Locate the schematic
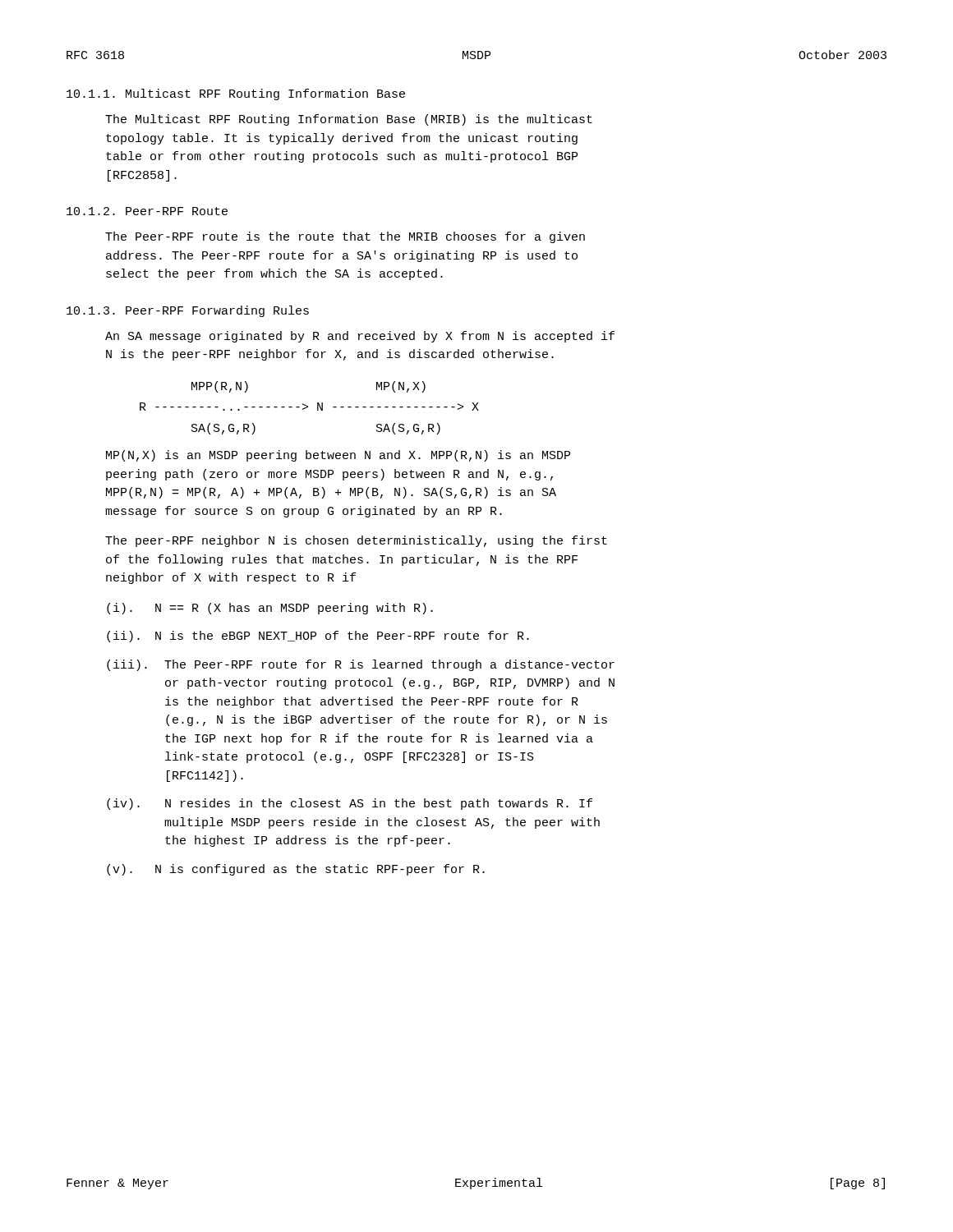 476,408
